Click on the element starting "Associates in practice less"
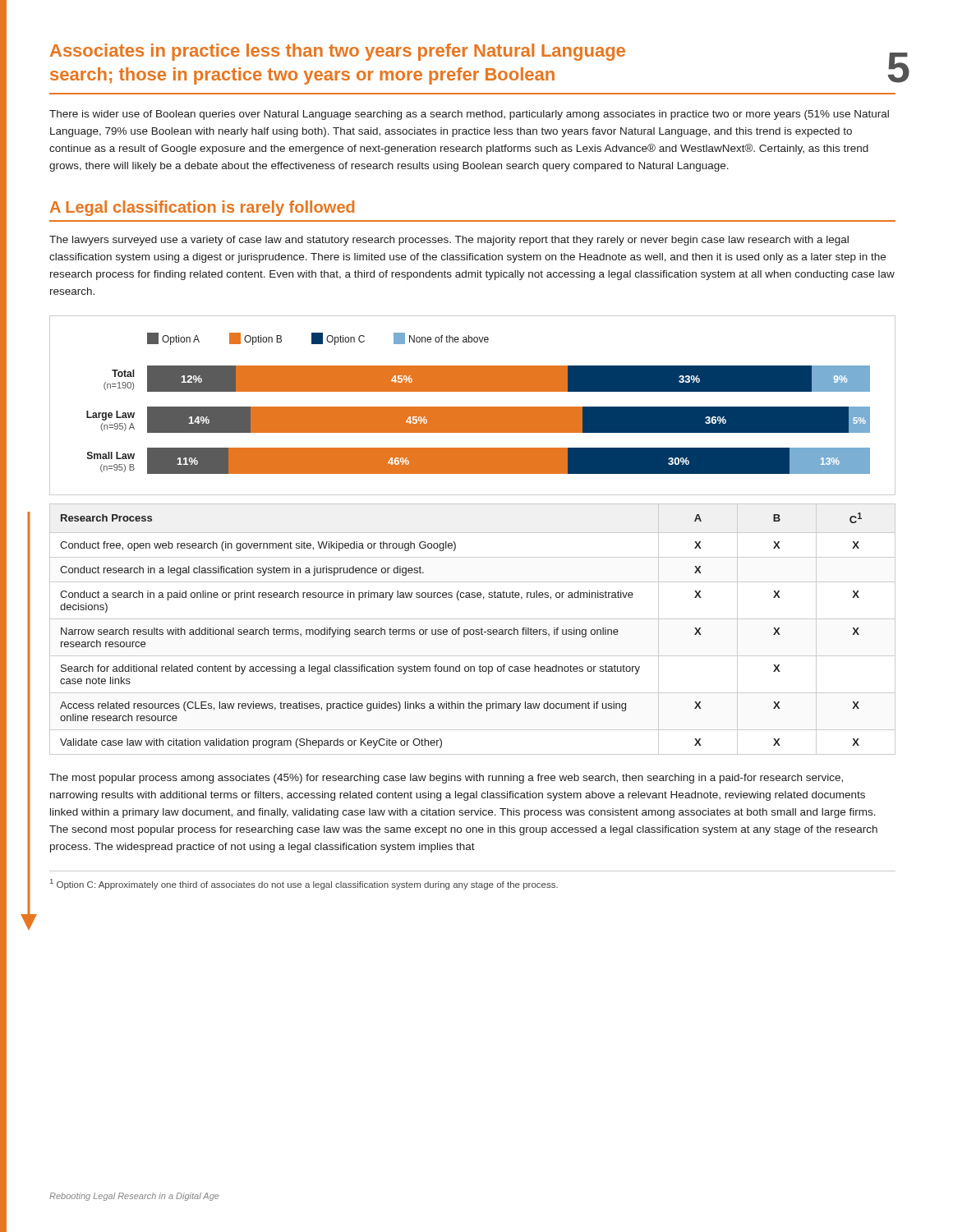Image resolution: width=953 pixels, height=1232 pixels. (x=472, y=63)
